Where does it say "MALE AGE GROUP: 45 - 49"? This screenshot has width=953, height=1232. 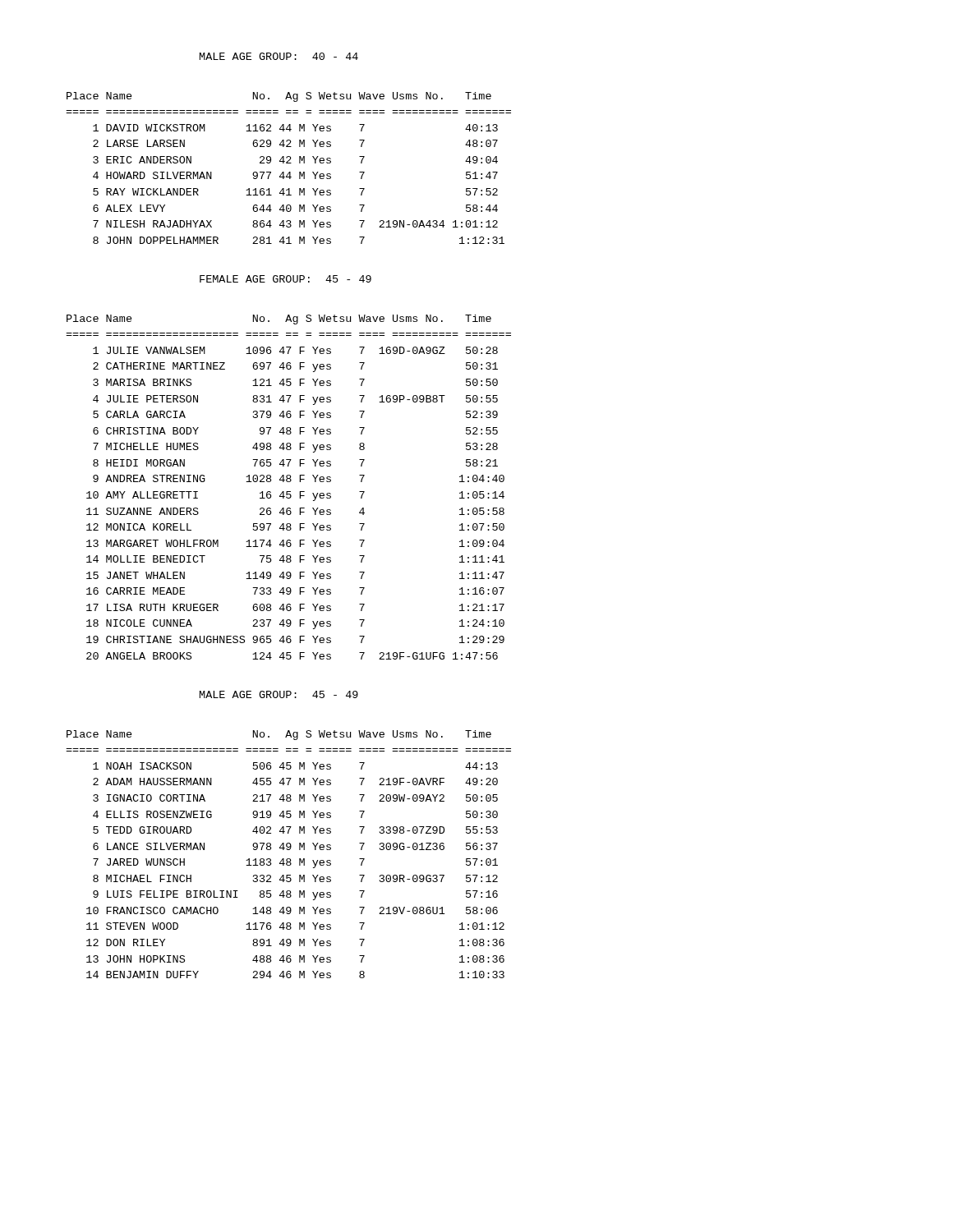[x=279, y=694]
